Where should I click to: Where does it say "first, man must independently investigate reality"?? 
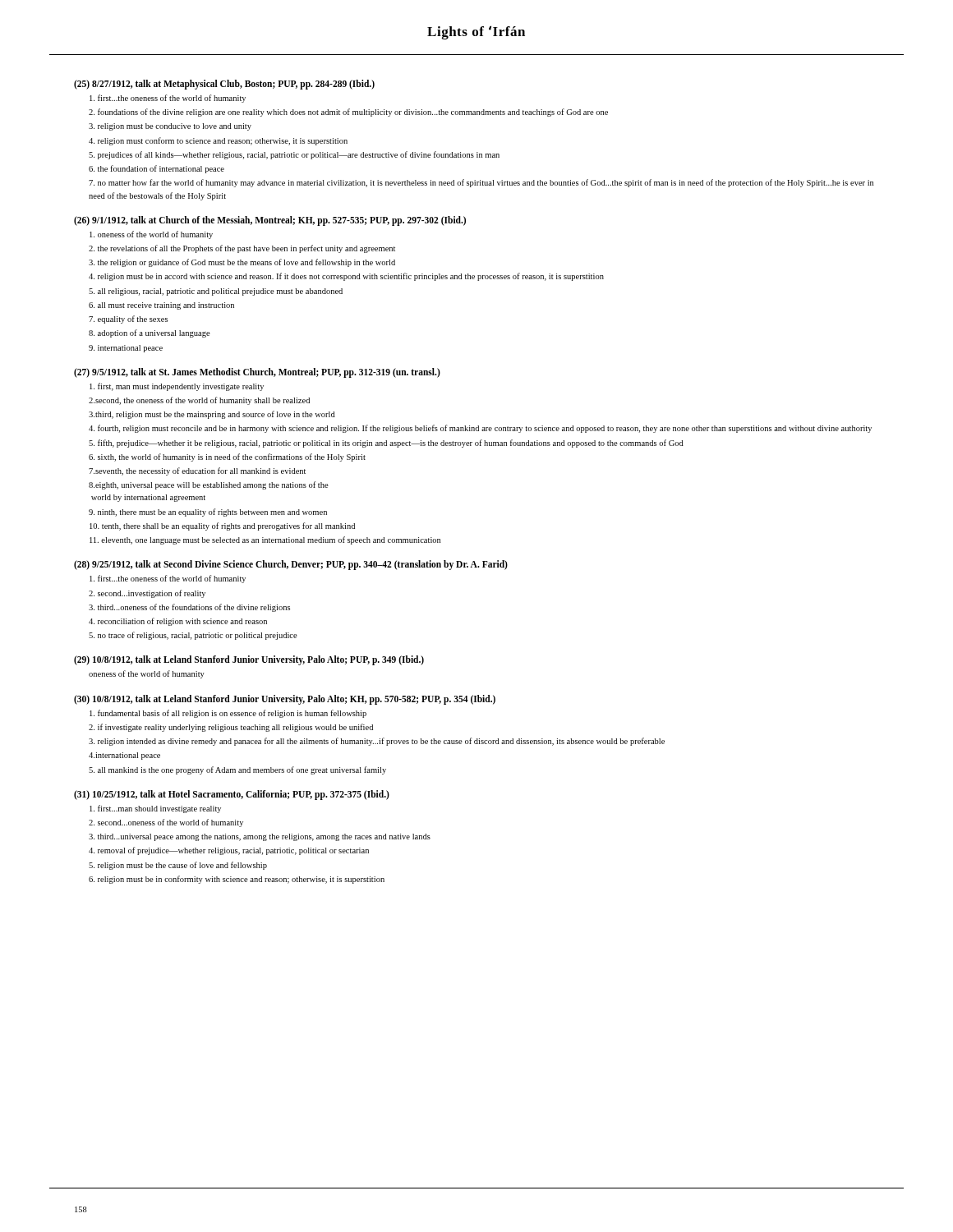[x=176, y=386]
